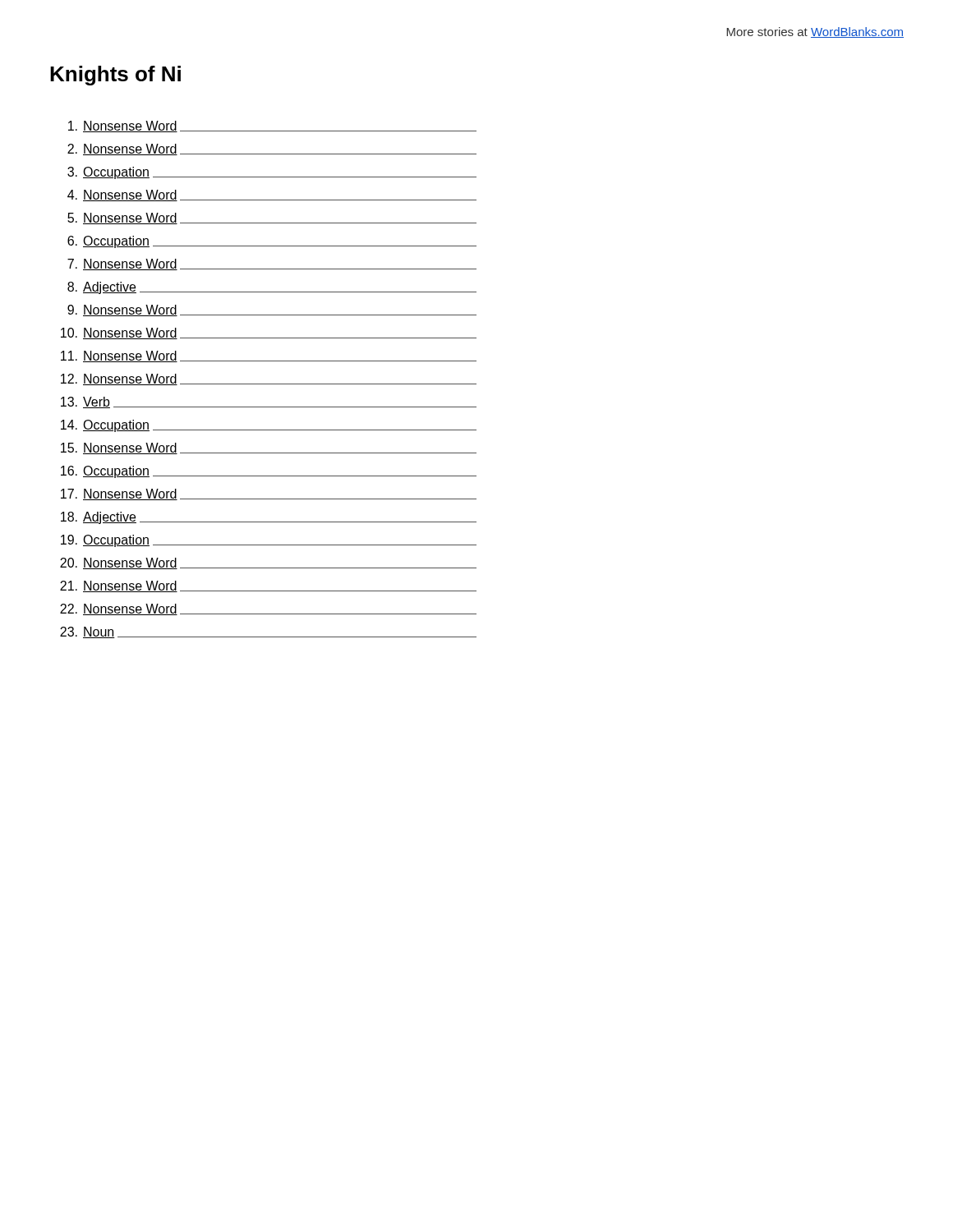This screenshot has width=953, height=1232.
Task: Find the list item with the text "16. Occupation"
Action: pyautogui.click(x=263, y=471)
